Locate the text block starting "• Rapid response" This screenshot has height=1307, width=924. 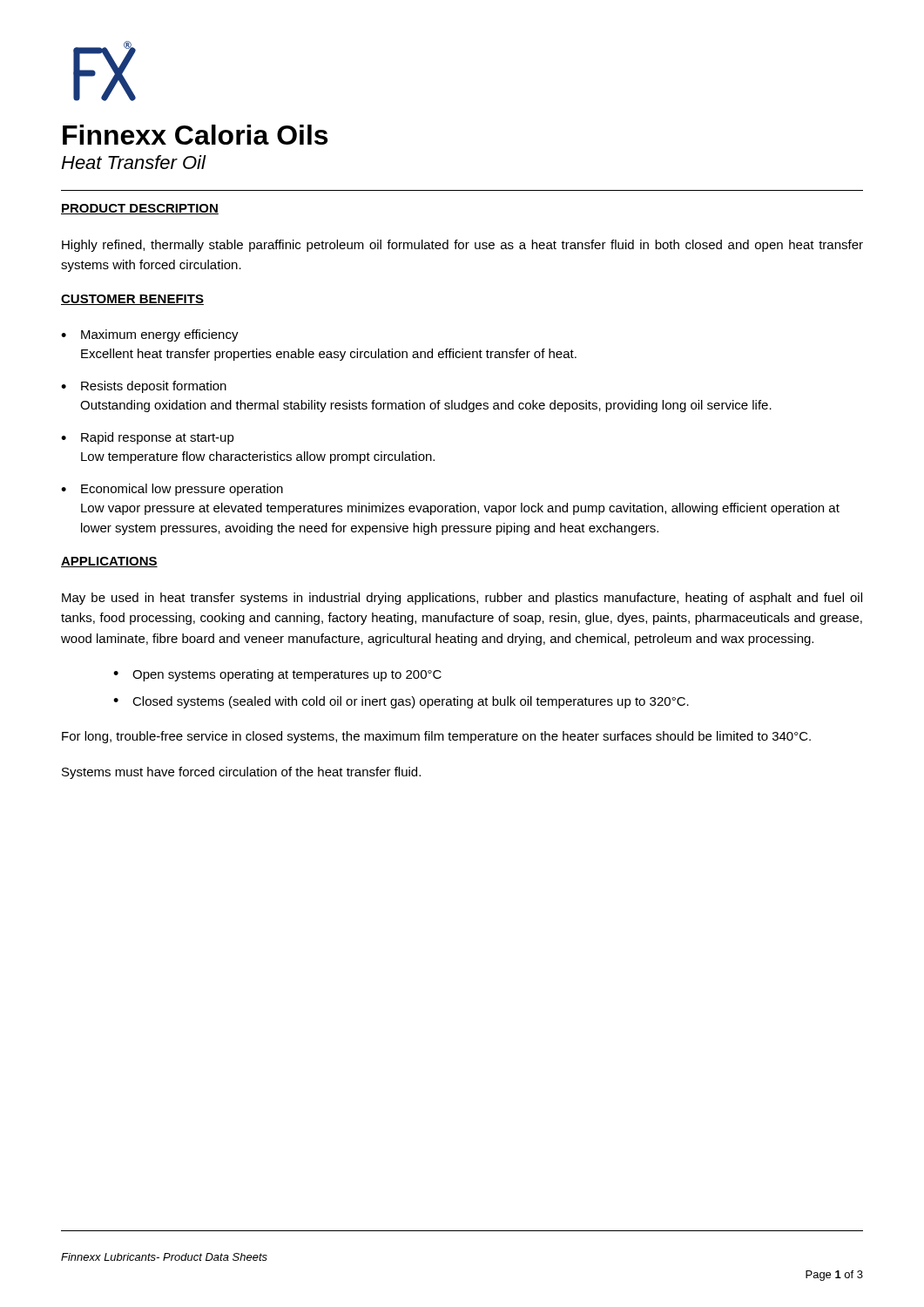click(x=148, y=438)
